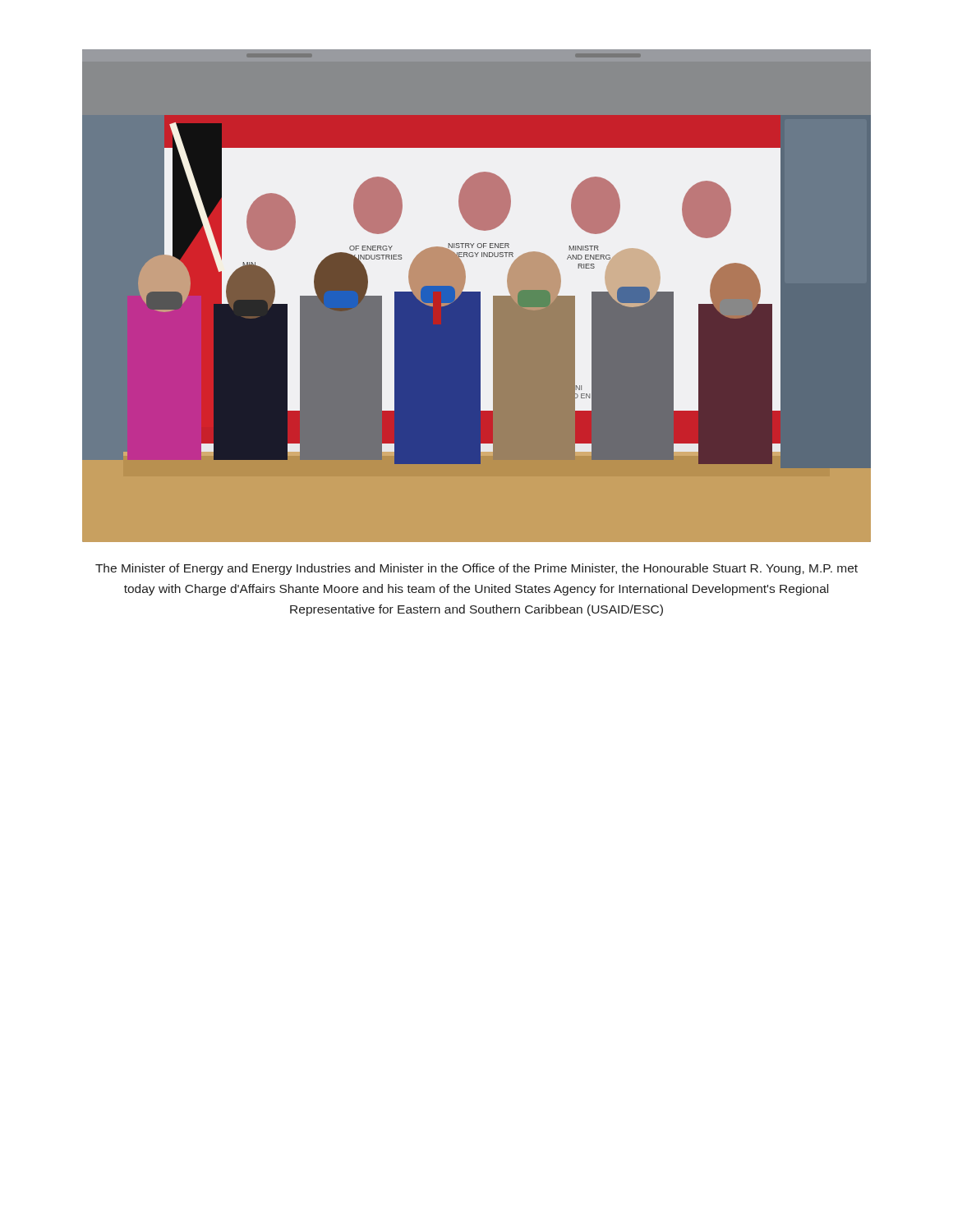Image resolution: width=953 pixels, height=1232 pixels.
Task: Select the photo
Action: pyautogui.click(x=476, y=296)
